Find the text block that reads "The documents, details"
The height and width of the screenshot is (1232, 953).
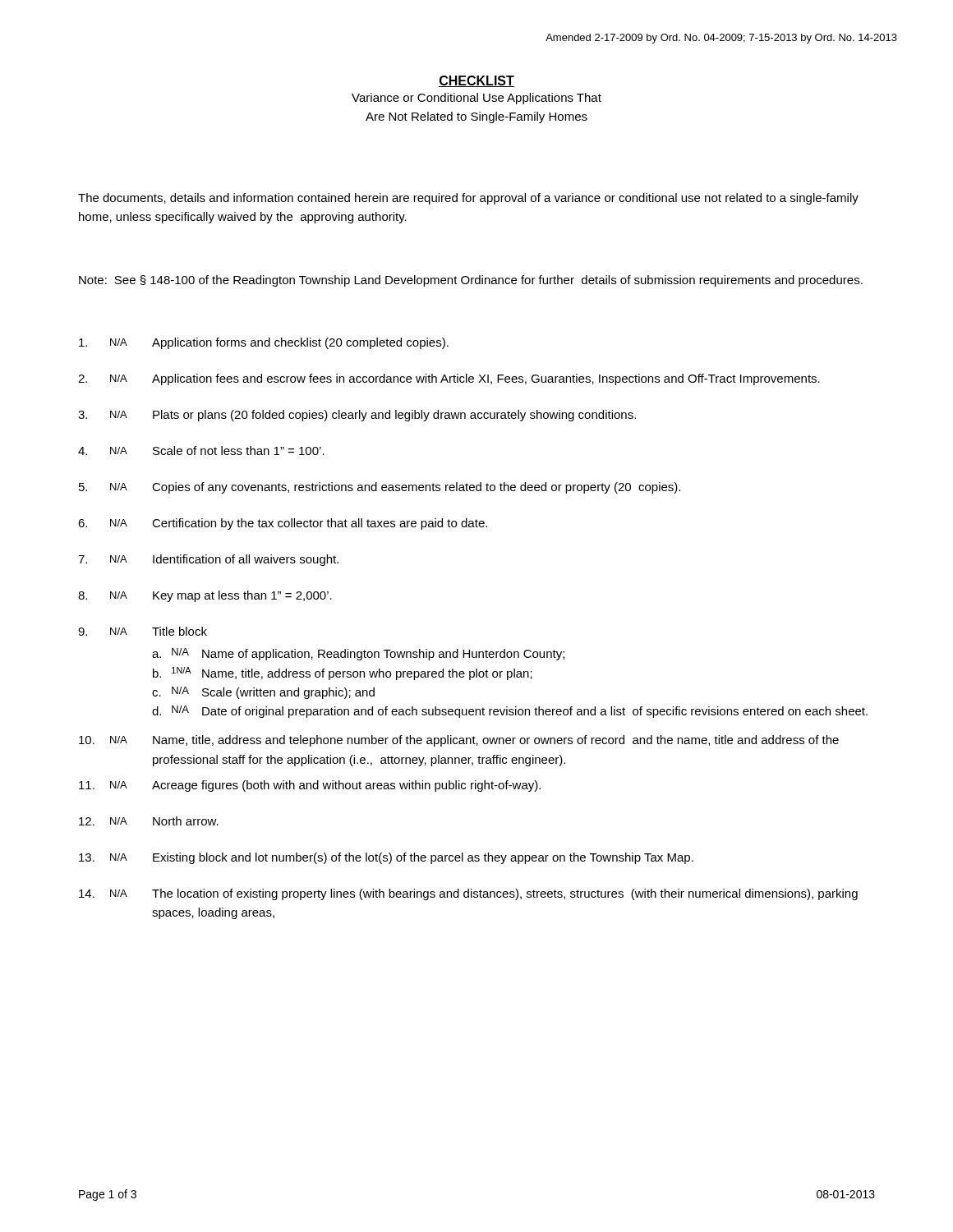pyautogui.click(x=468, y=207)
